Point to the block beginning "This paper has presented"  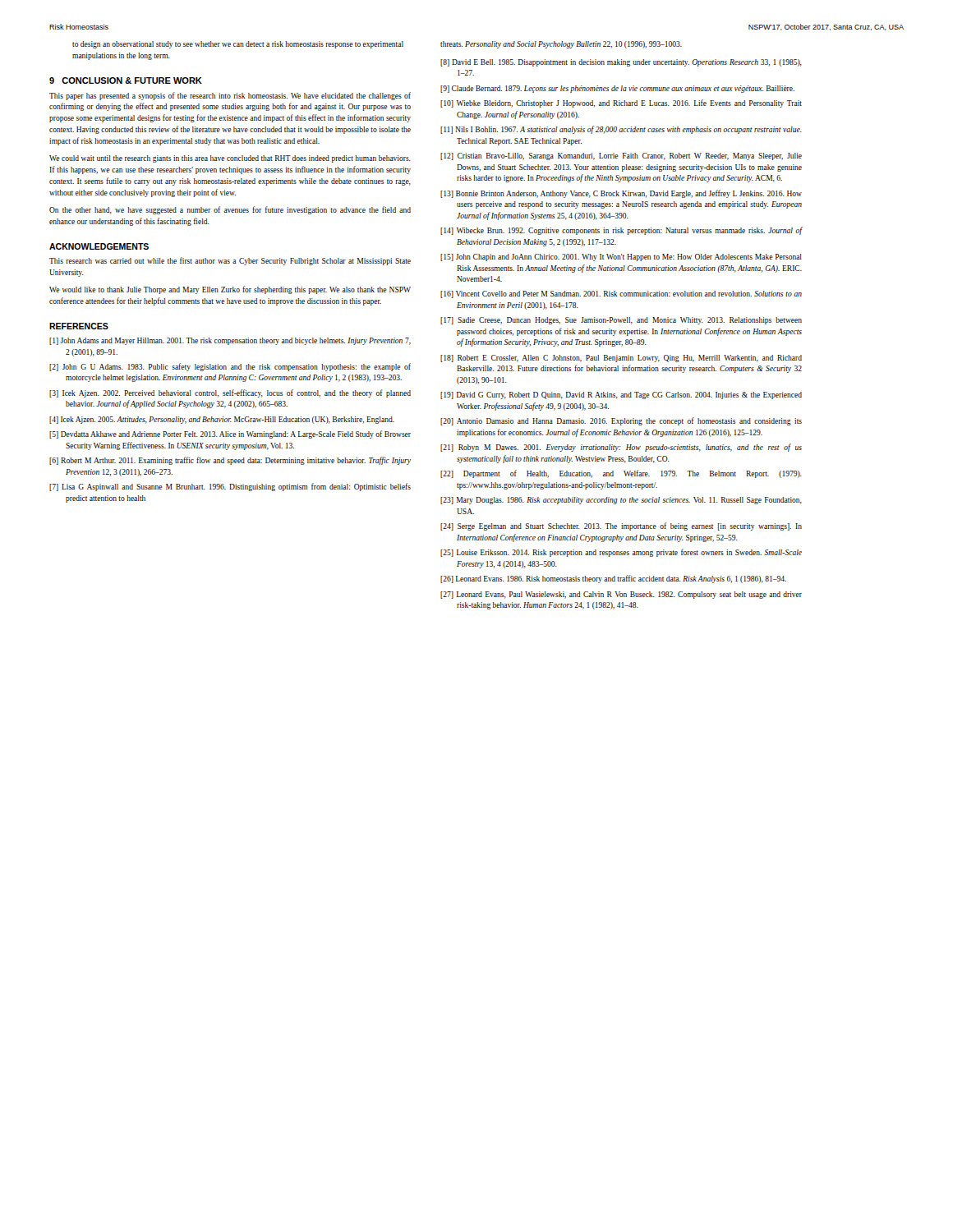coord(230,118)
